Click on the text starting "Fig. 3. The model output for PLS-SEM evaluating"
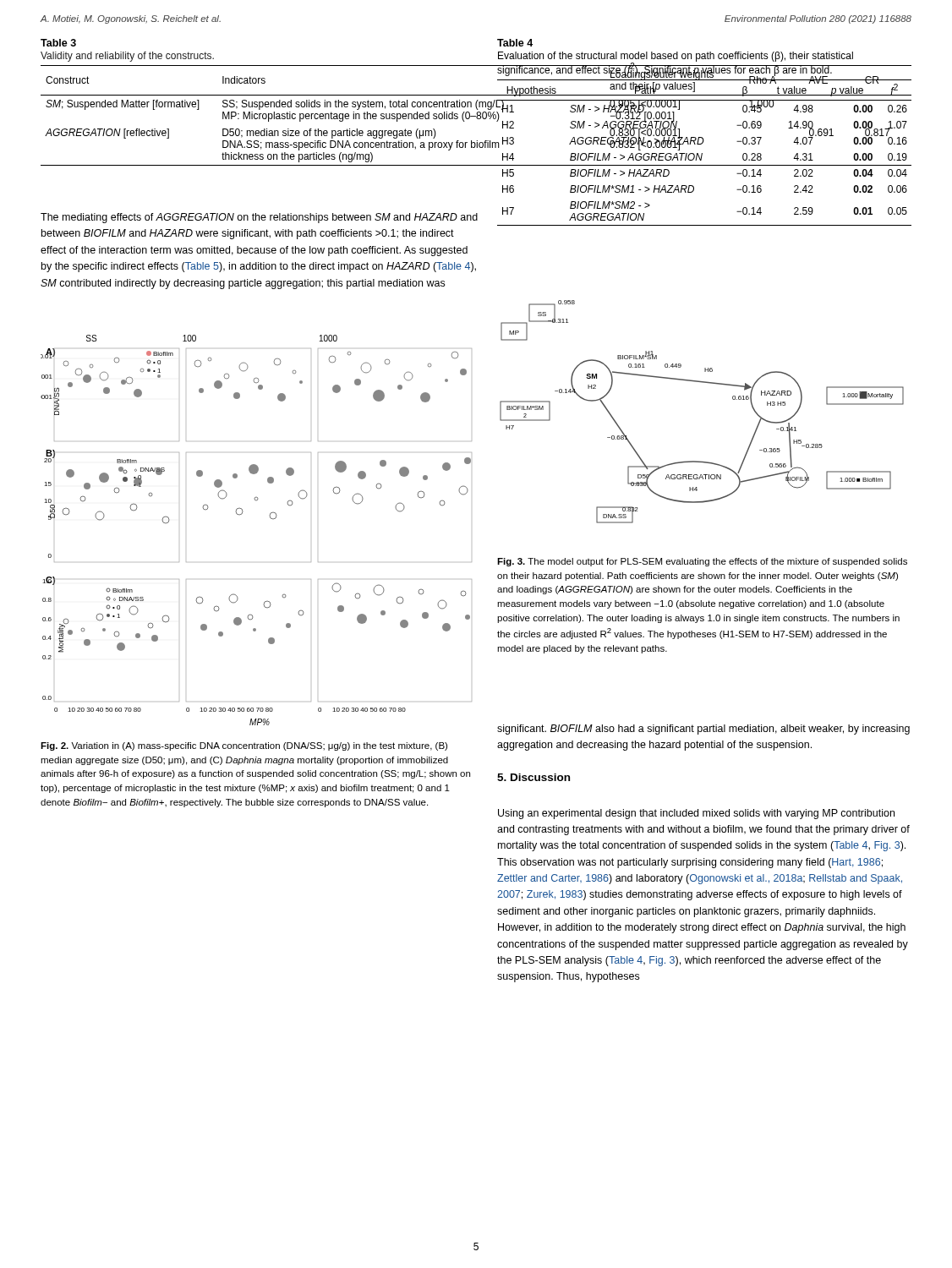This screenshot has height=1268, width=952. pos(702,605)
